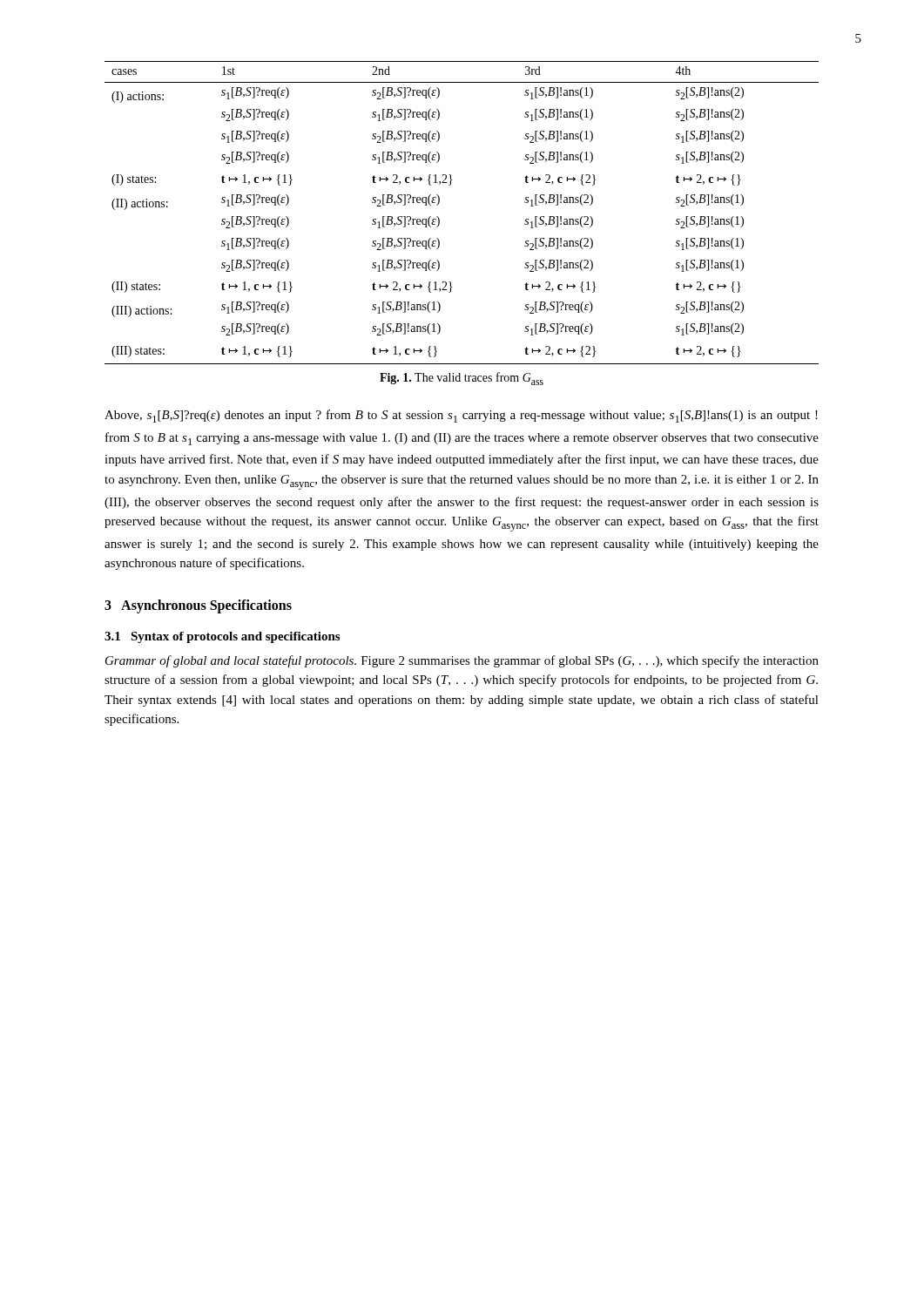Point to the passage starting "3 Asynchronous Specifications"
The height and width of the screenshot is (1307, 924).
(x=198, y=605)
